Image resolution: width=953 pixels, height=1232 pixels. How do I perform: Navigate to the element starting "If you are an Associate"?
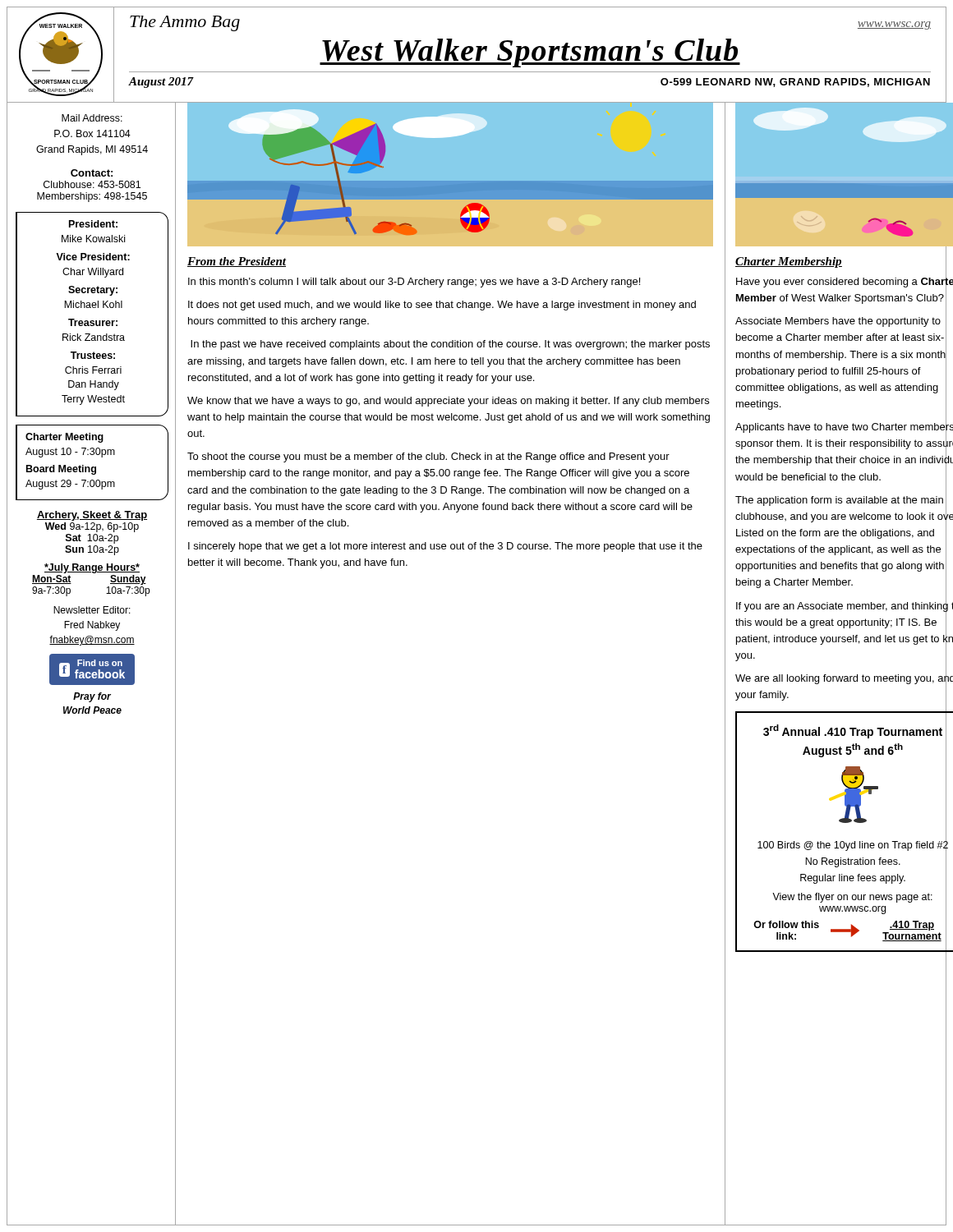pyautogui.click(x=844, y=630)
